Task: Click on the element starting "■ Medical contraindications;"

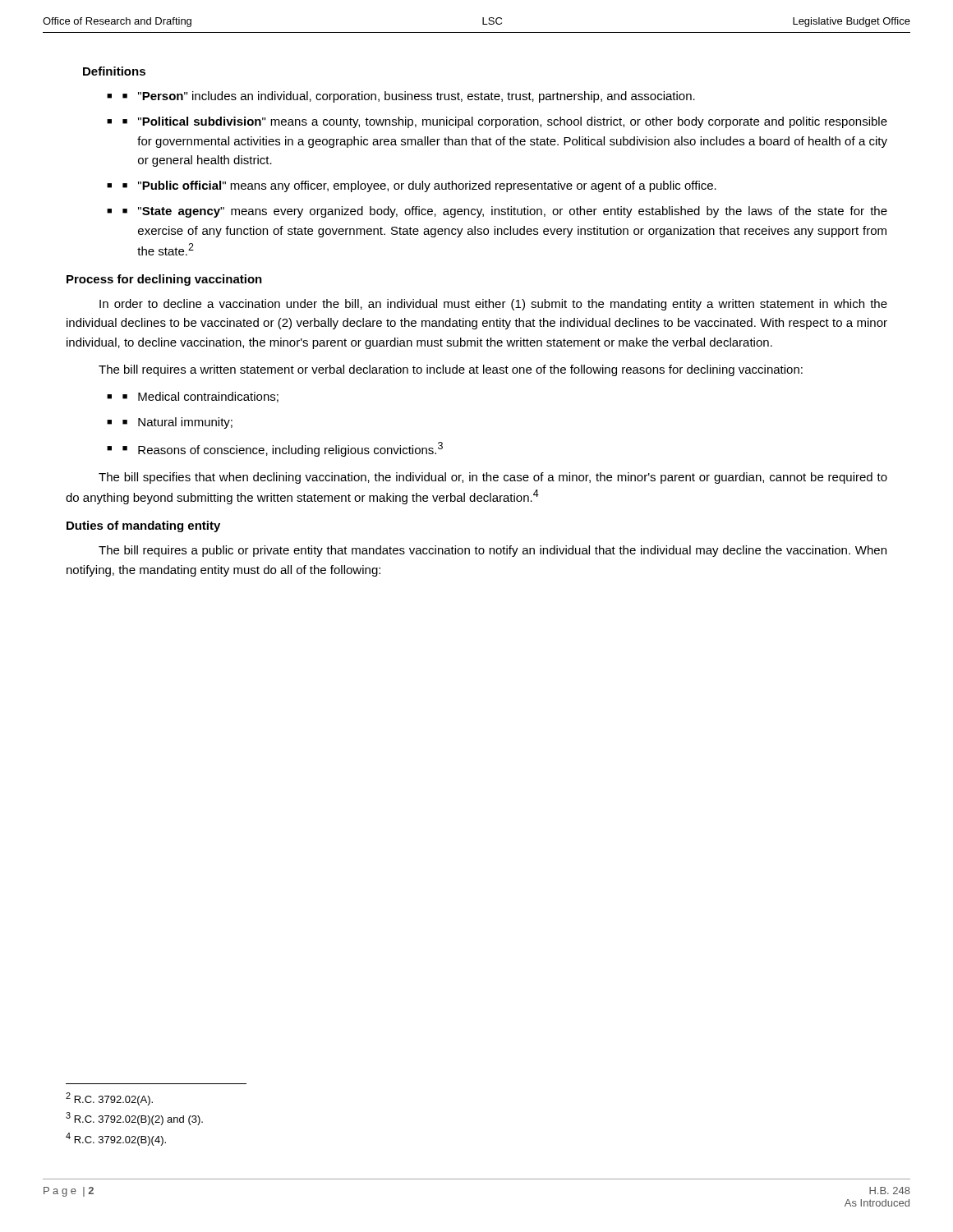Action: [201, 396]
